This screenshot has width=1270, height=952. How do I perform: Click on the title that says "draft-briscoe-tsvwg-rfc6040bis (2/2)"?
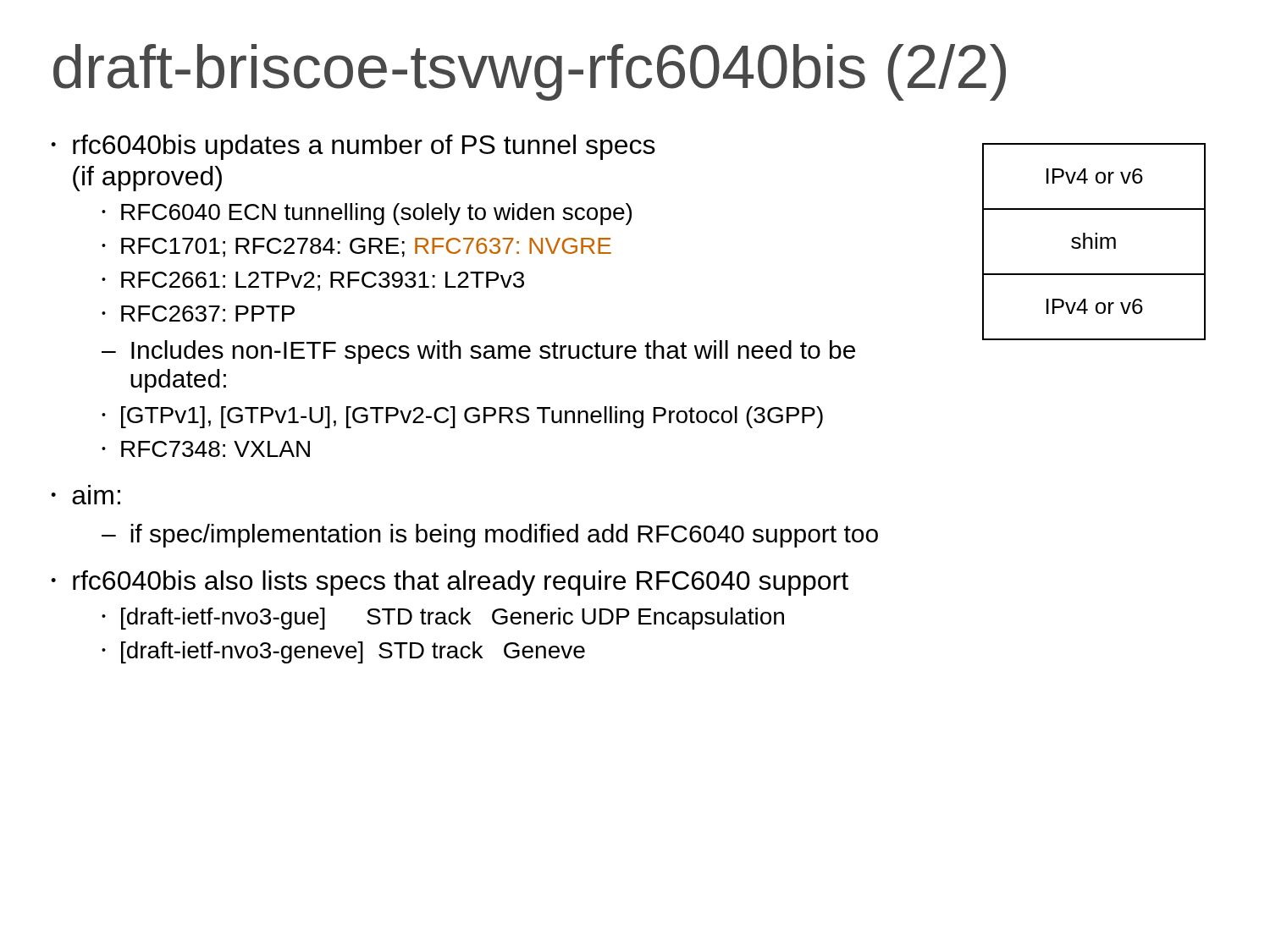[x=530, y=67]
